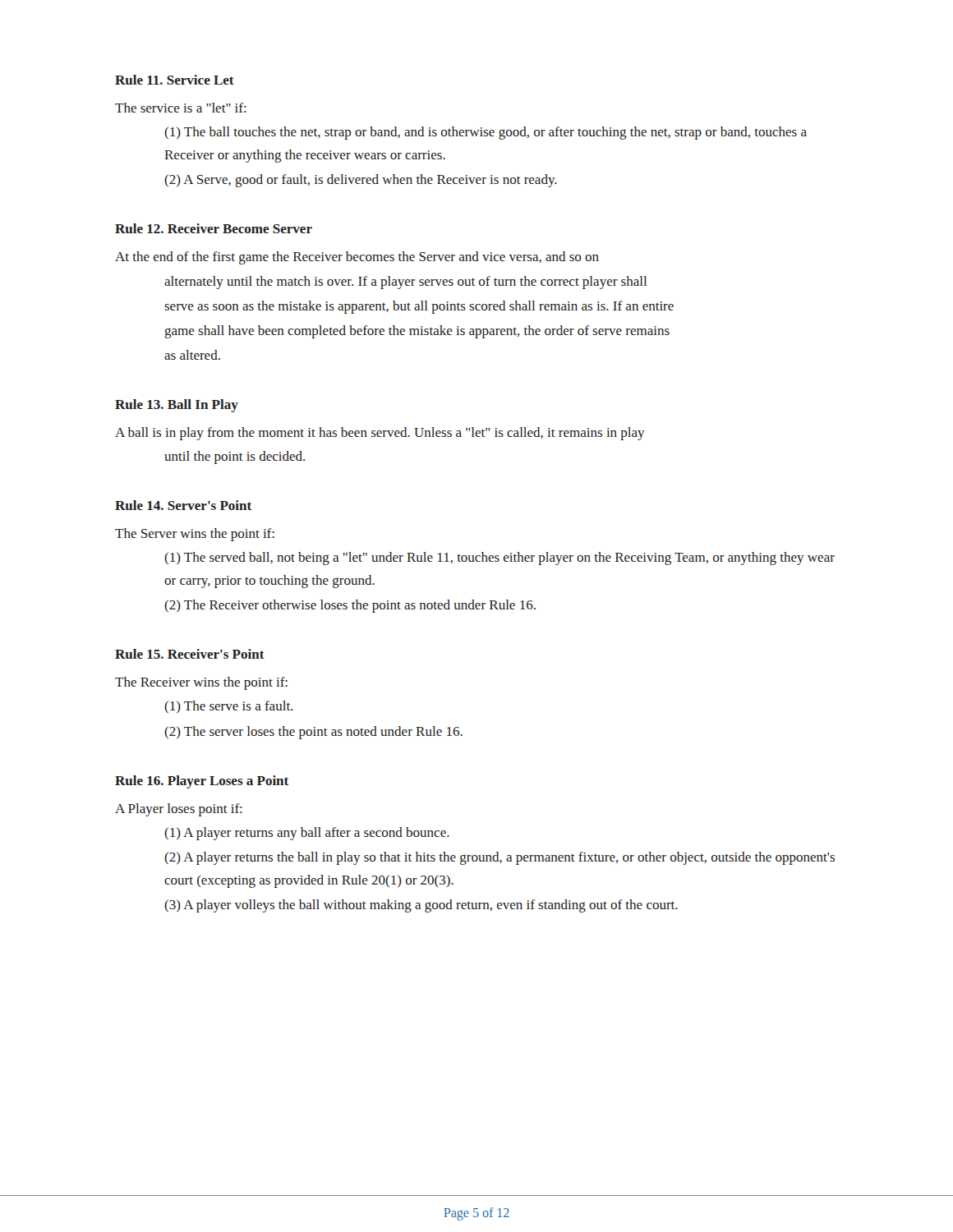Viewport: 953px width, 1232px height.
Task: Click on the list item with the text "(2) The Receiver otherwise loses"
Action: (350, 605)
